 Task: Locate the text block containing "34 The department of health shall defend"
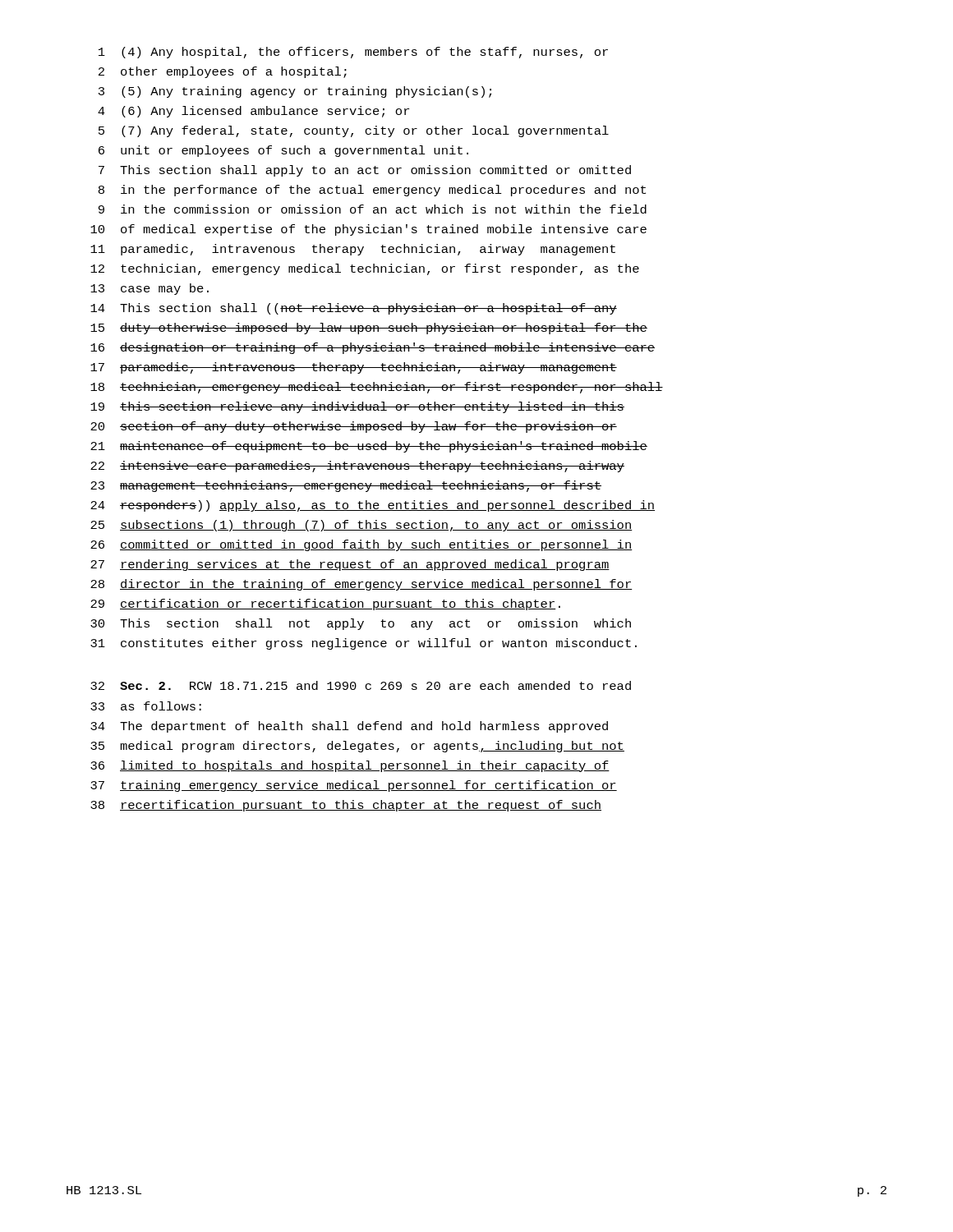(476, 766)
